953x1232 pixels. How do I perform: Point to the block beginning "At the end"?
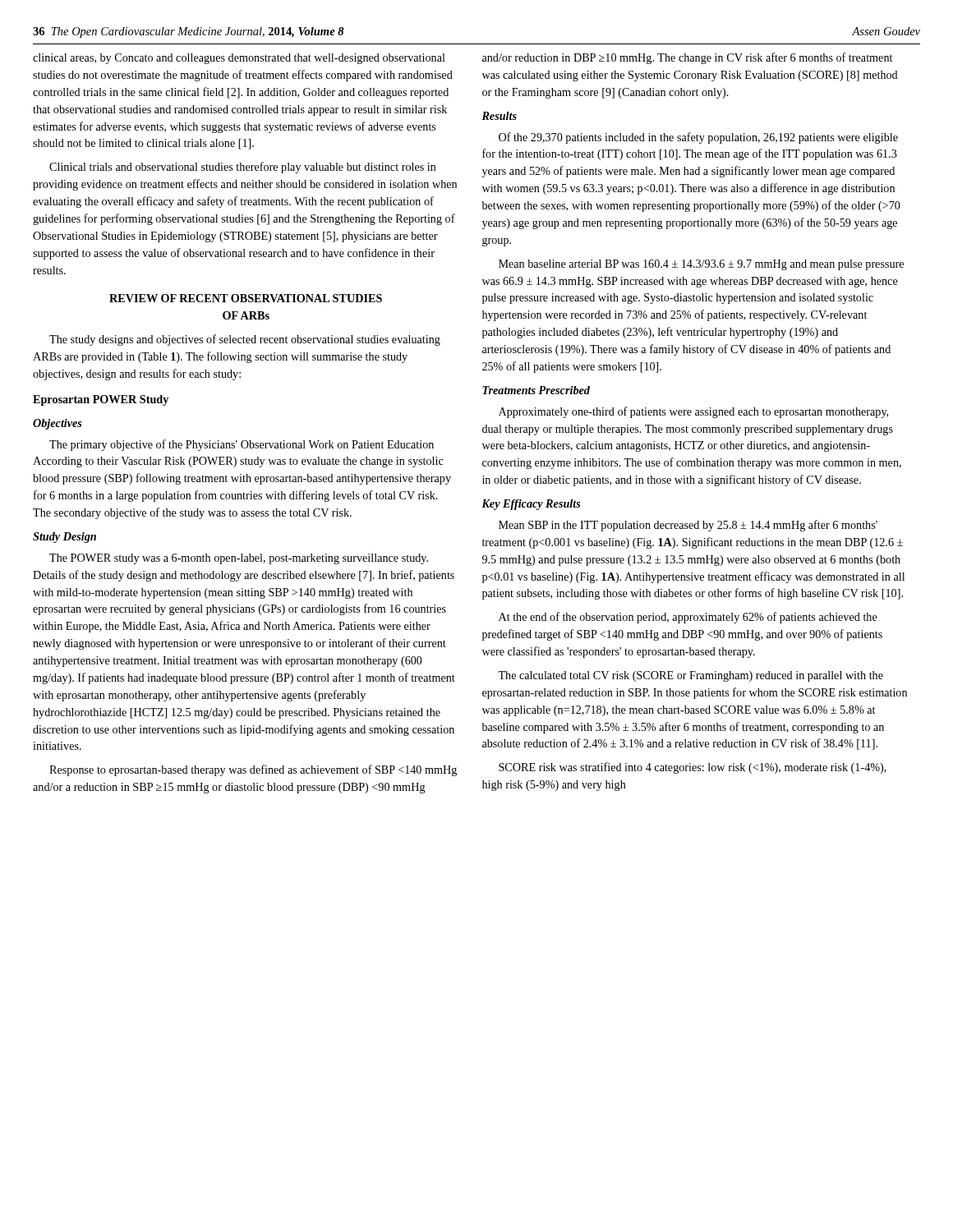click(x=695, y=635)
